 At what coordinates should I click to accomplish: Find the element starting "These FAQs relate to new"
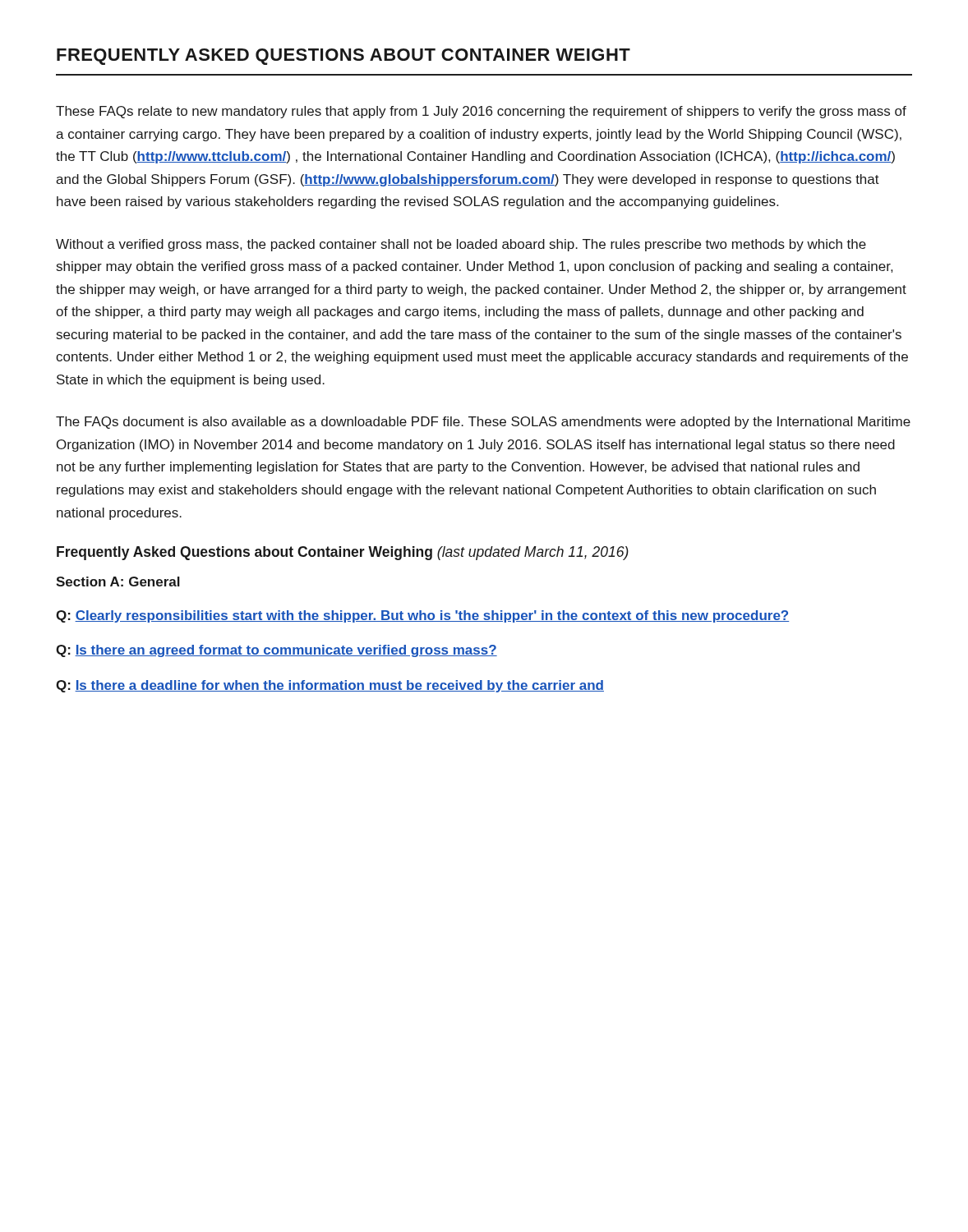pyautogui.click(x=481, y=157)
